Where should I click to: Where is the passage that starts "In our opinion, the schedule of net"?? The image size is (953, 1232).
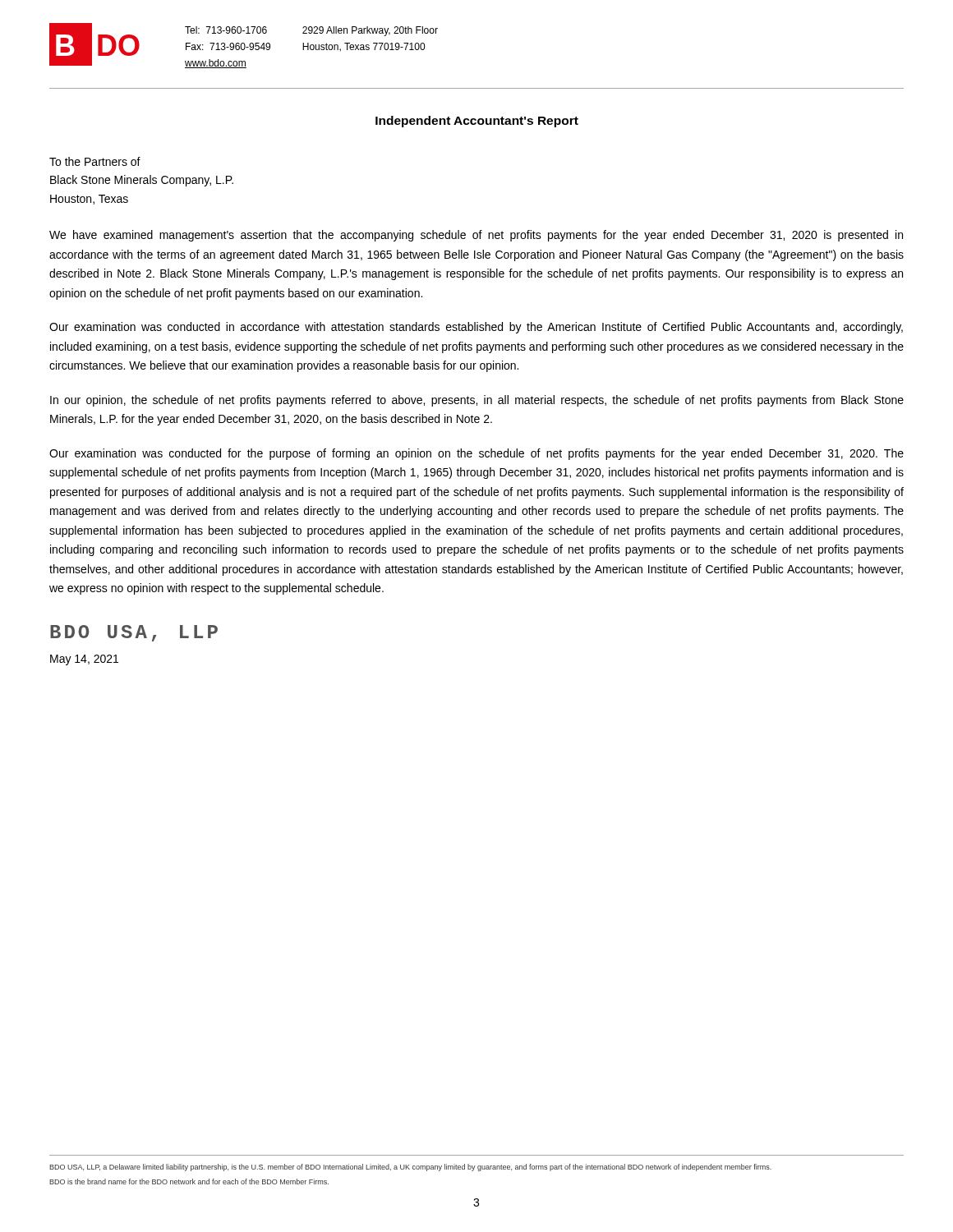click(476, 409)
